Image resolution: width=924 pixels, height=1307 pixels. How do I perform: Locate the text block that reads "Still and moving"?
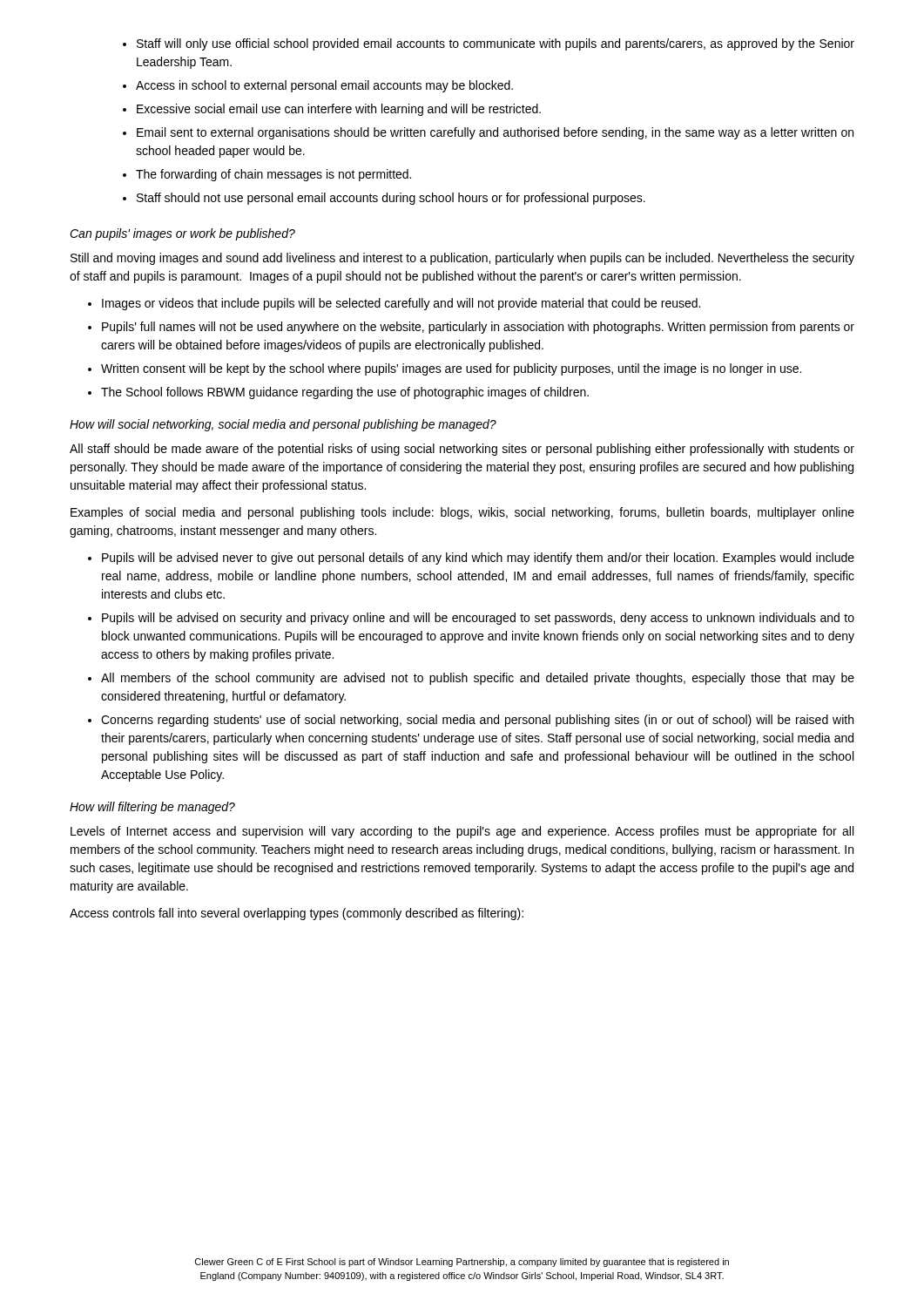point(462,268)
